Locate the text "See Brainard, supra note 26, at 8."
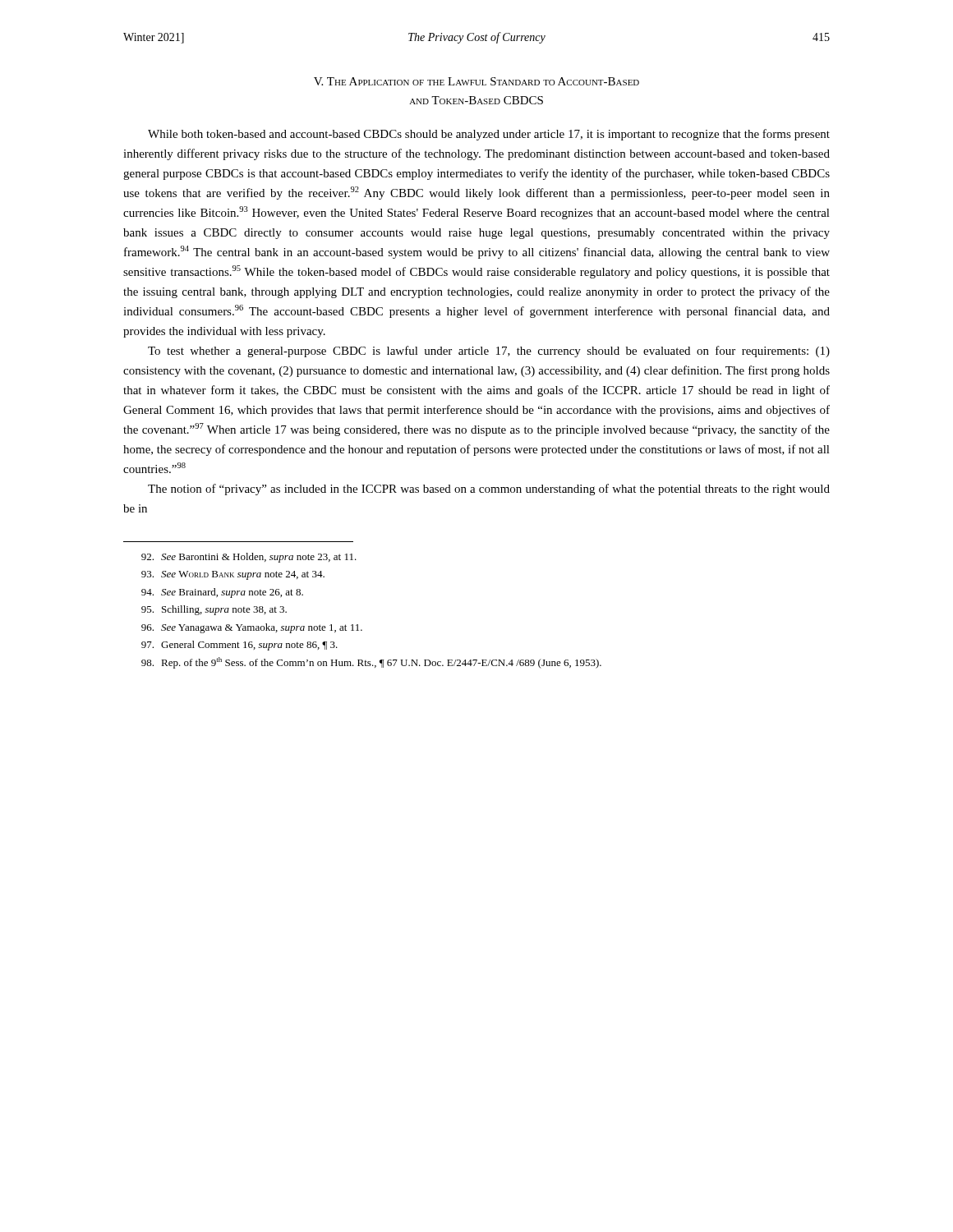The width and height of the screenshot is (953, 1232). click(222, 593)
